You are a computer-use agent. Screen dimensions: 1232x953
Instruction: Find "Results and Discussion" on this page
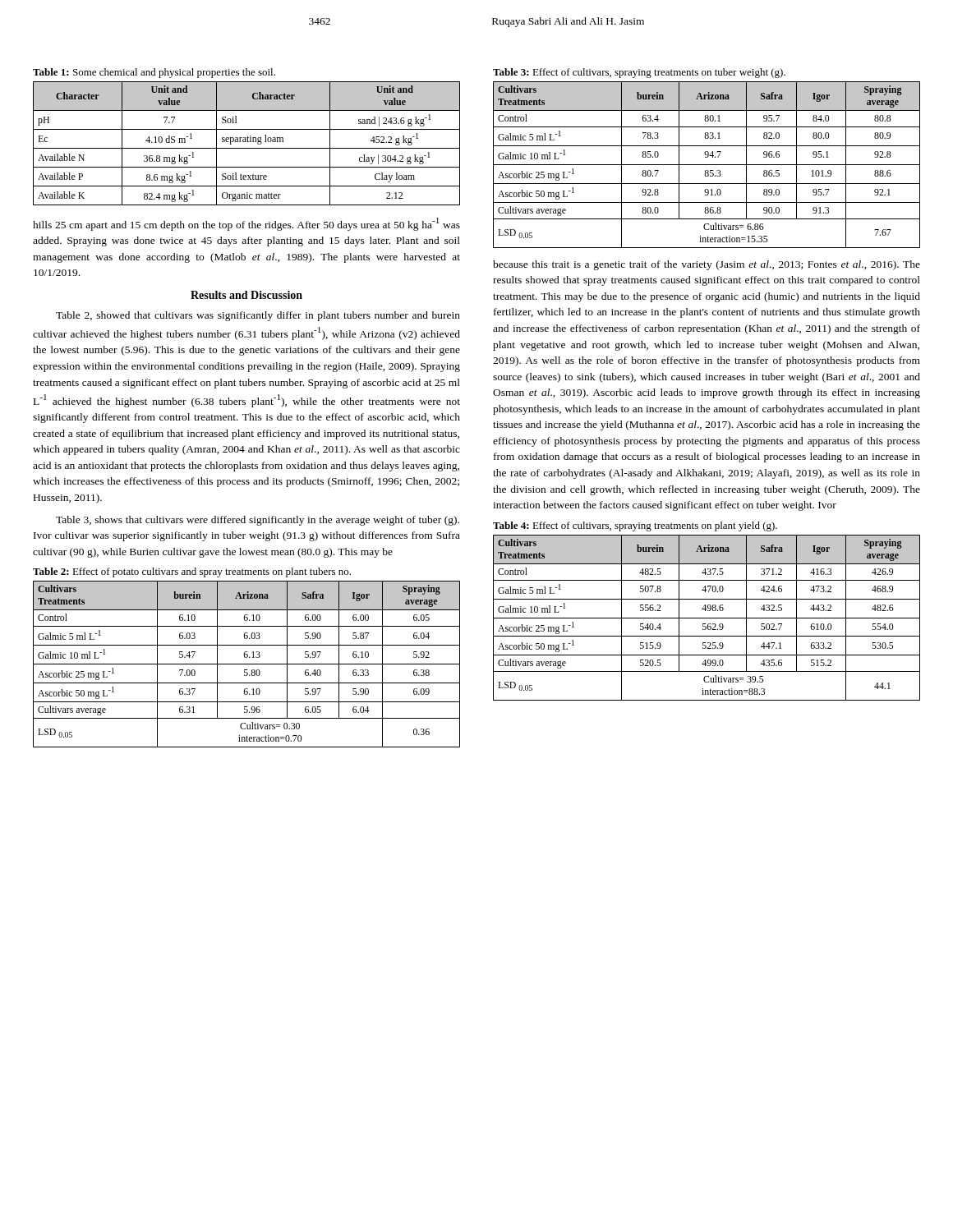[x=246, y=295]
